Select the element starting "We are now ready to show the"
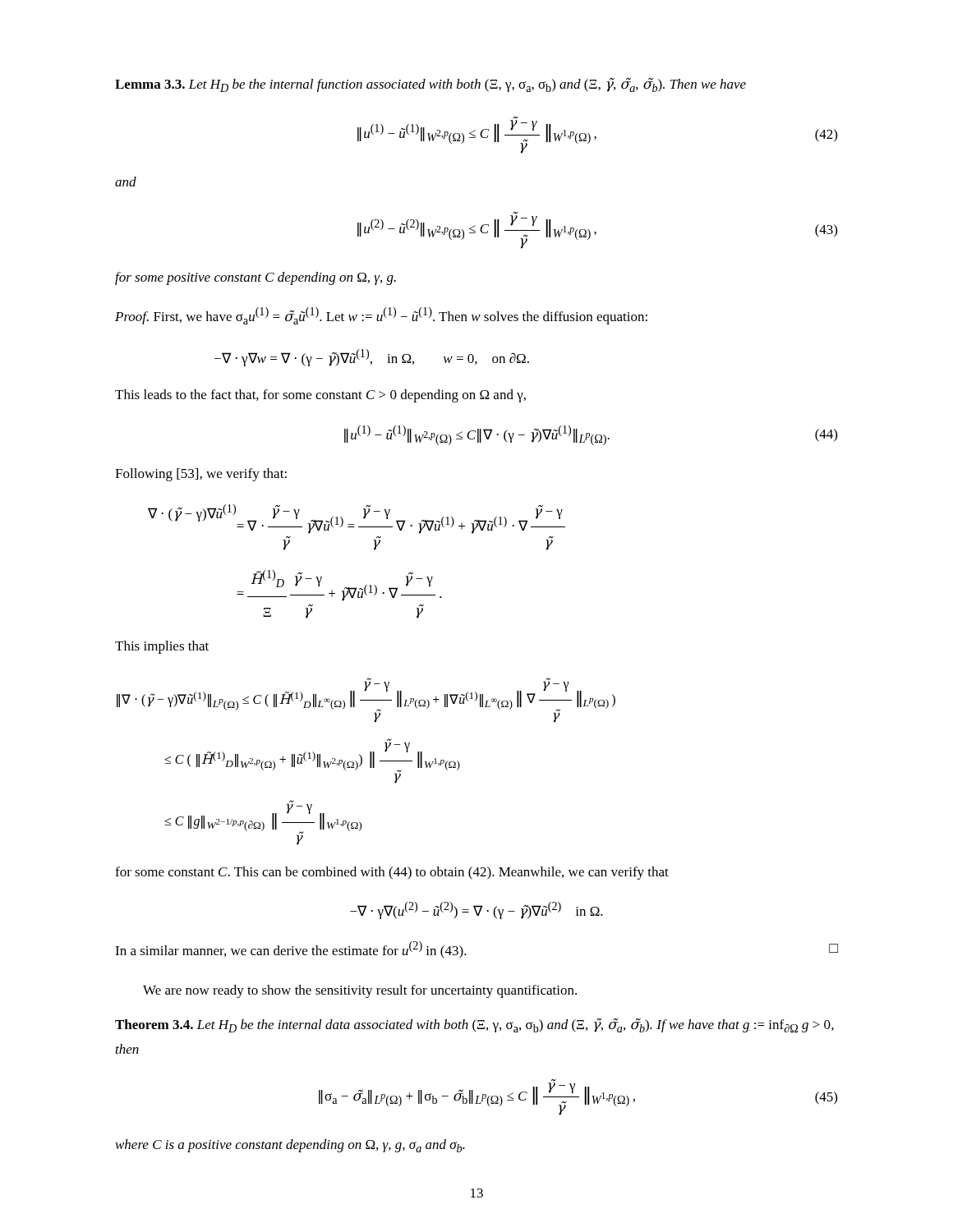953x1232 pixels. 360,990
